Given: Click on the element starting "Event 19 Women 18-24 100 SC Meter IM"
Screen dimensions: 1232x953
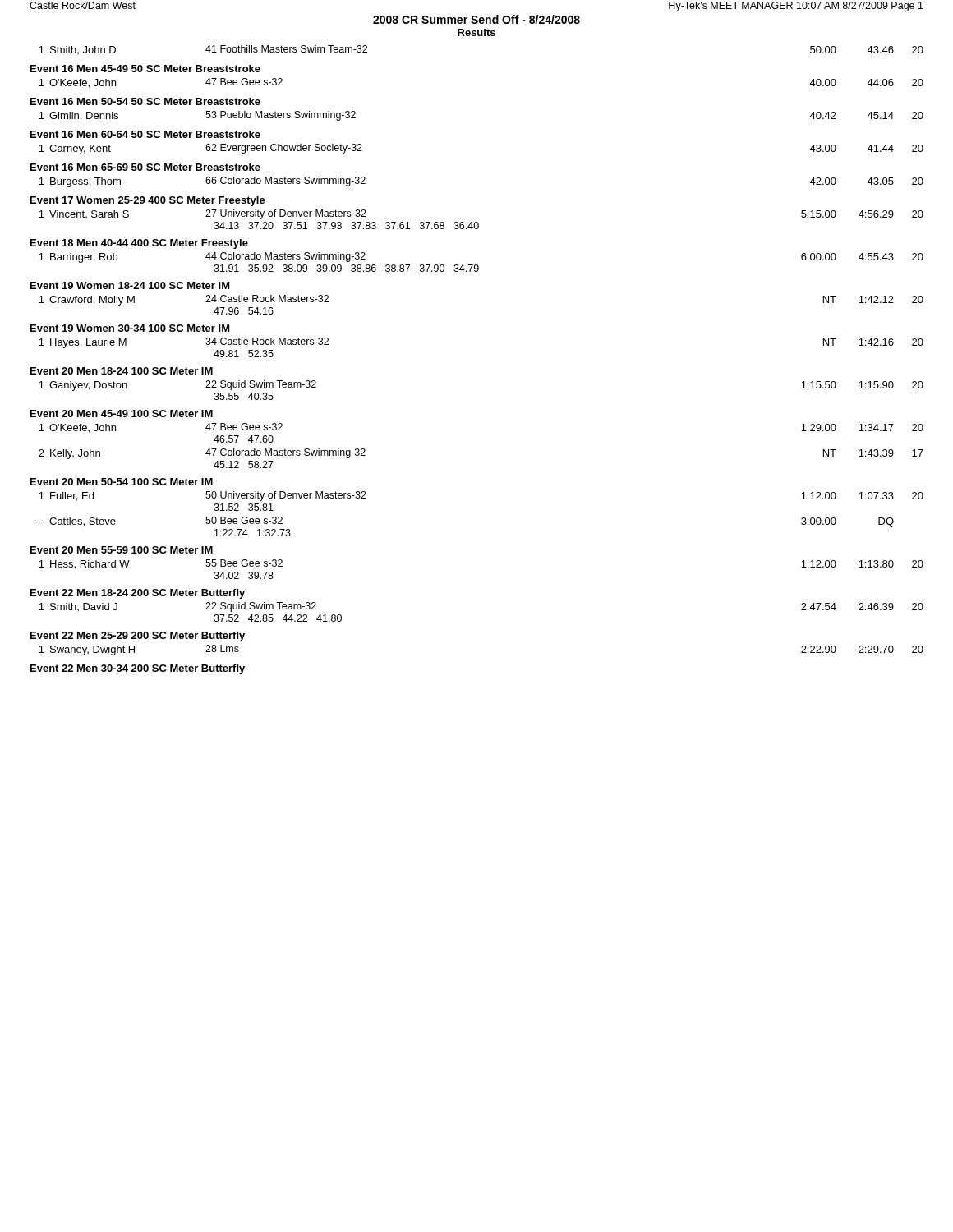Looking at the screenshot, I should click(x=130, y=285).
